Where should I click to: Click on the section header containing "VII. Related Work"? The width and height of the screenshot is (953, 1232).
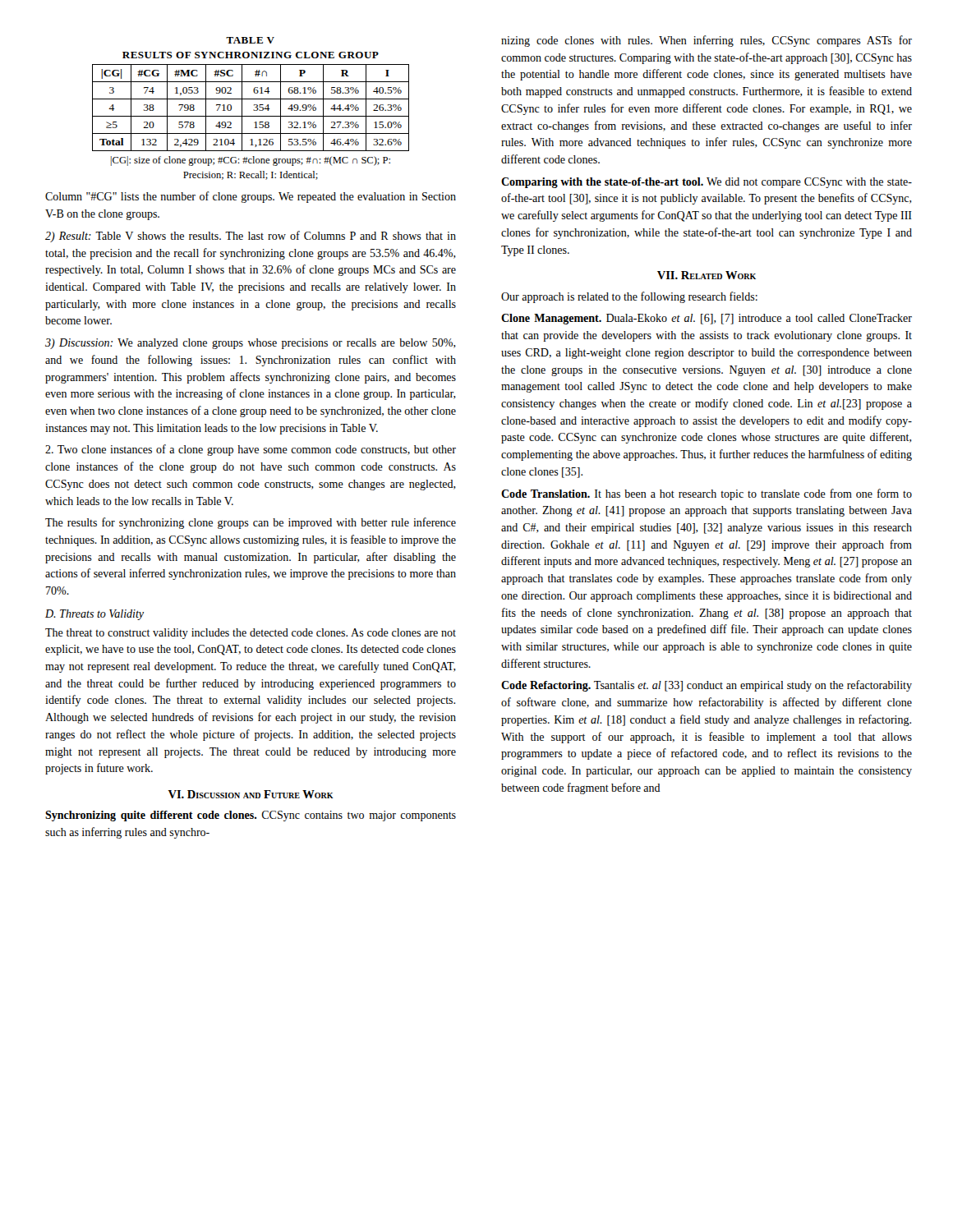(707, 275)
